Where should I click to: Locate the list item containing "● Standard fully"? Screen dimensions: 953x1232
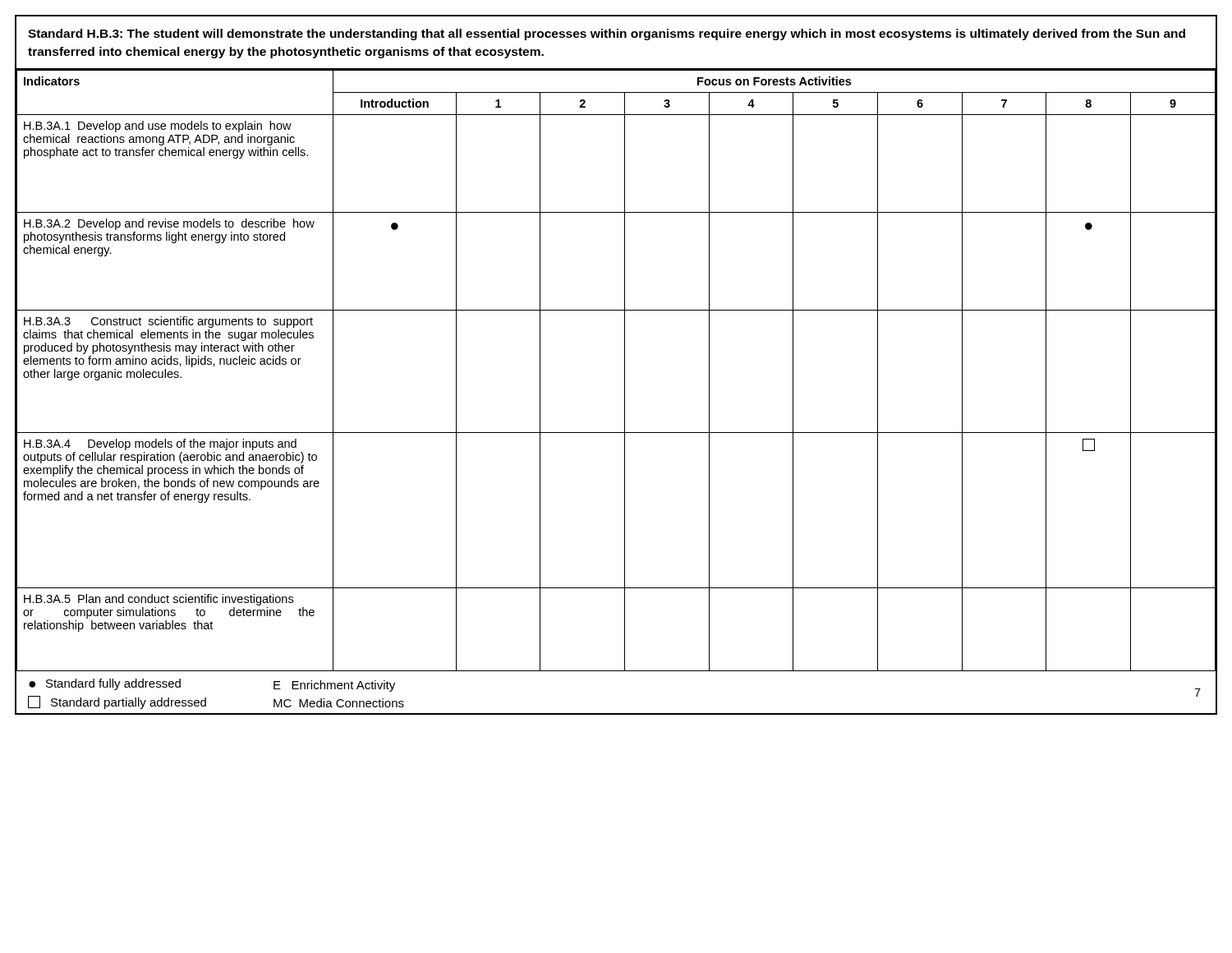[105, 683]
